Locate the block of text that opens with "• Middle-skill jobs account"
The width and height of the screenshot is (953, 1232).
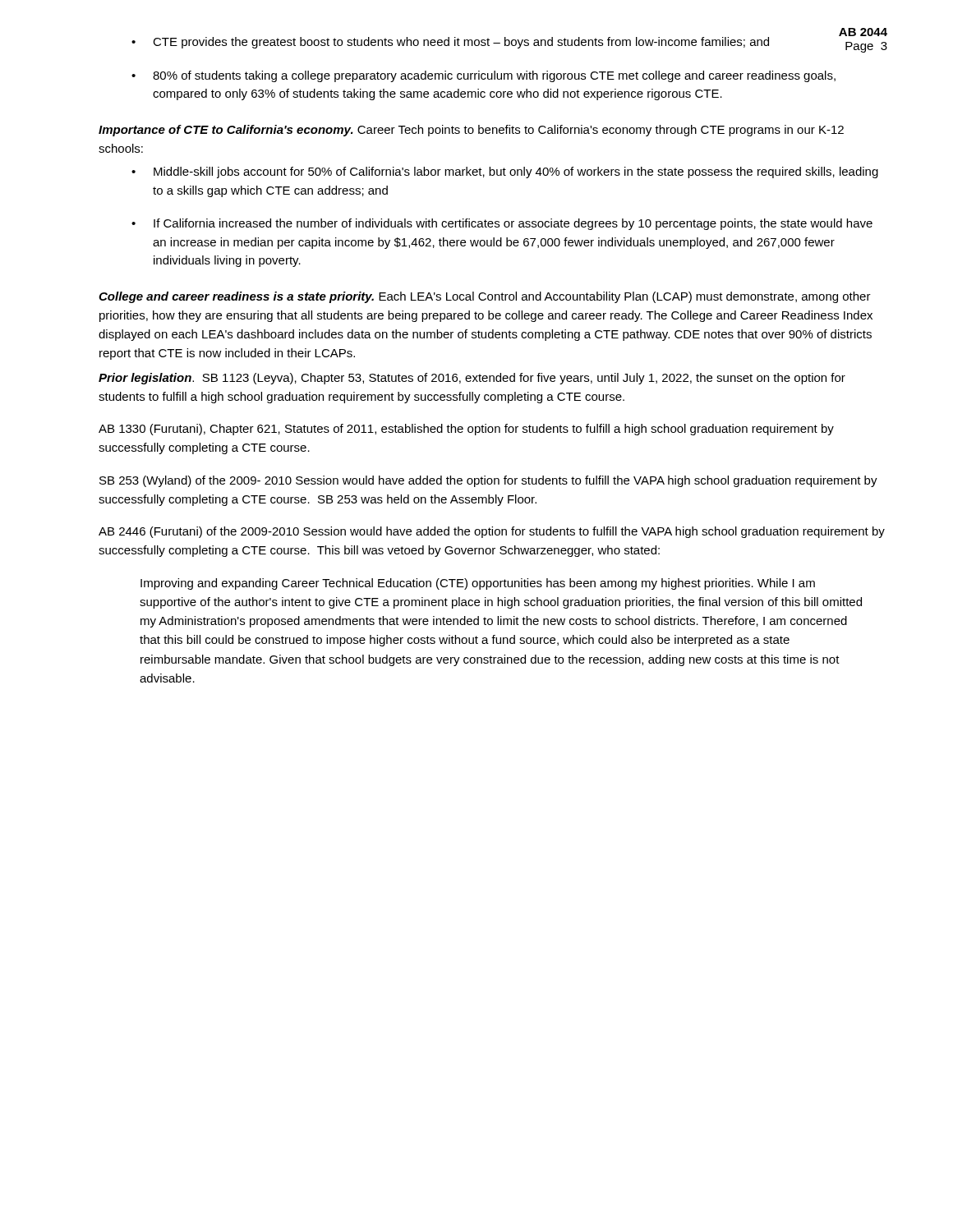(x=509, y=181)
